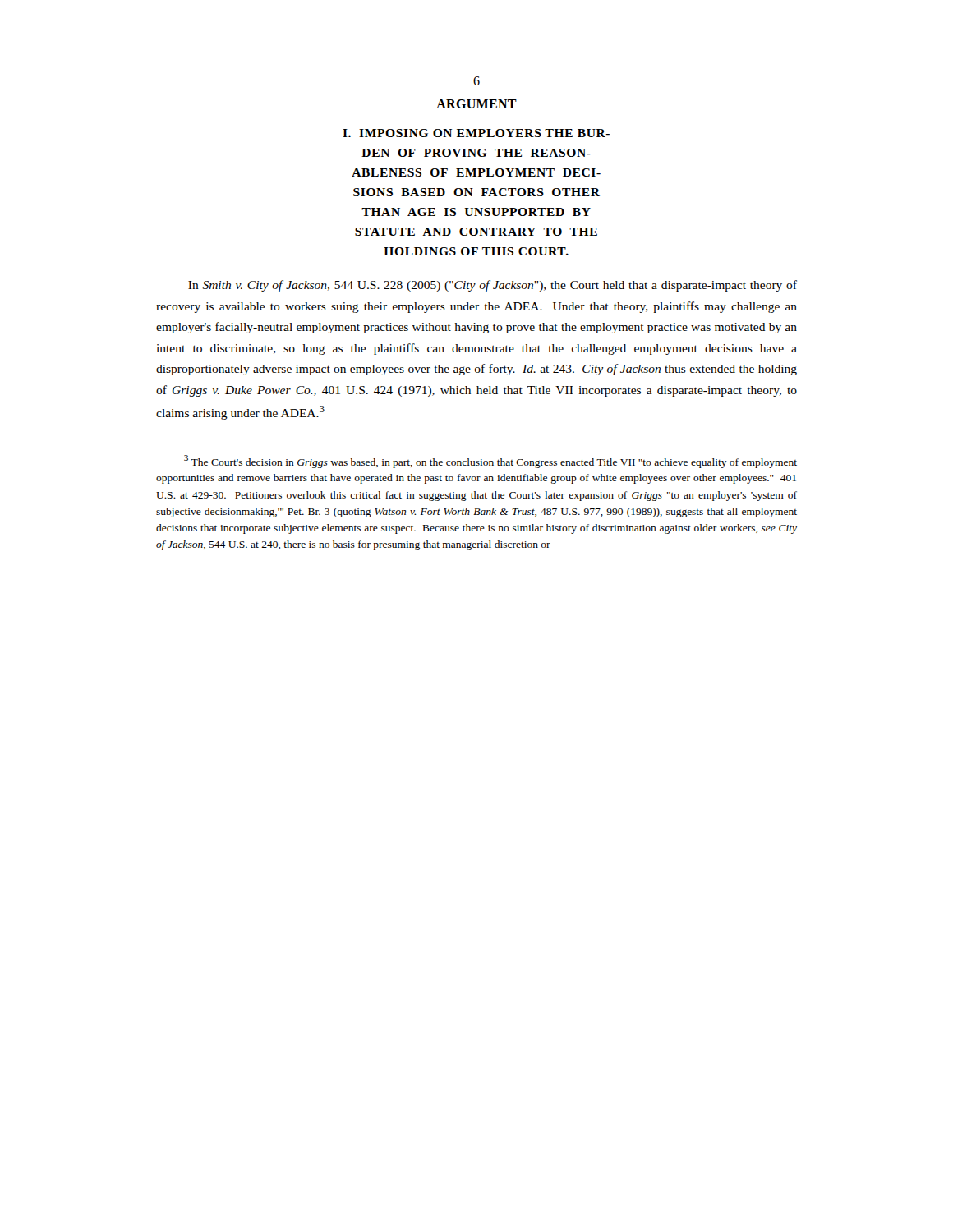Point to the section header beginning "I. IMPOSING ON EMPLOYERS"
Image resolution: width=953 pixels, height=1232 pixels.
point(476,192)
